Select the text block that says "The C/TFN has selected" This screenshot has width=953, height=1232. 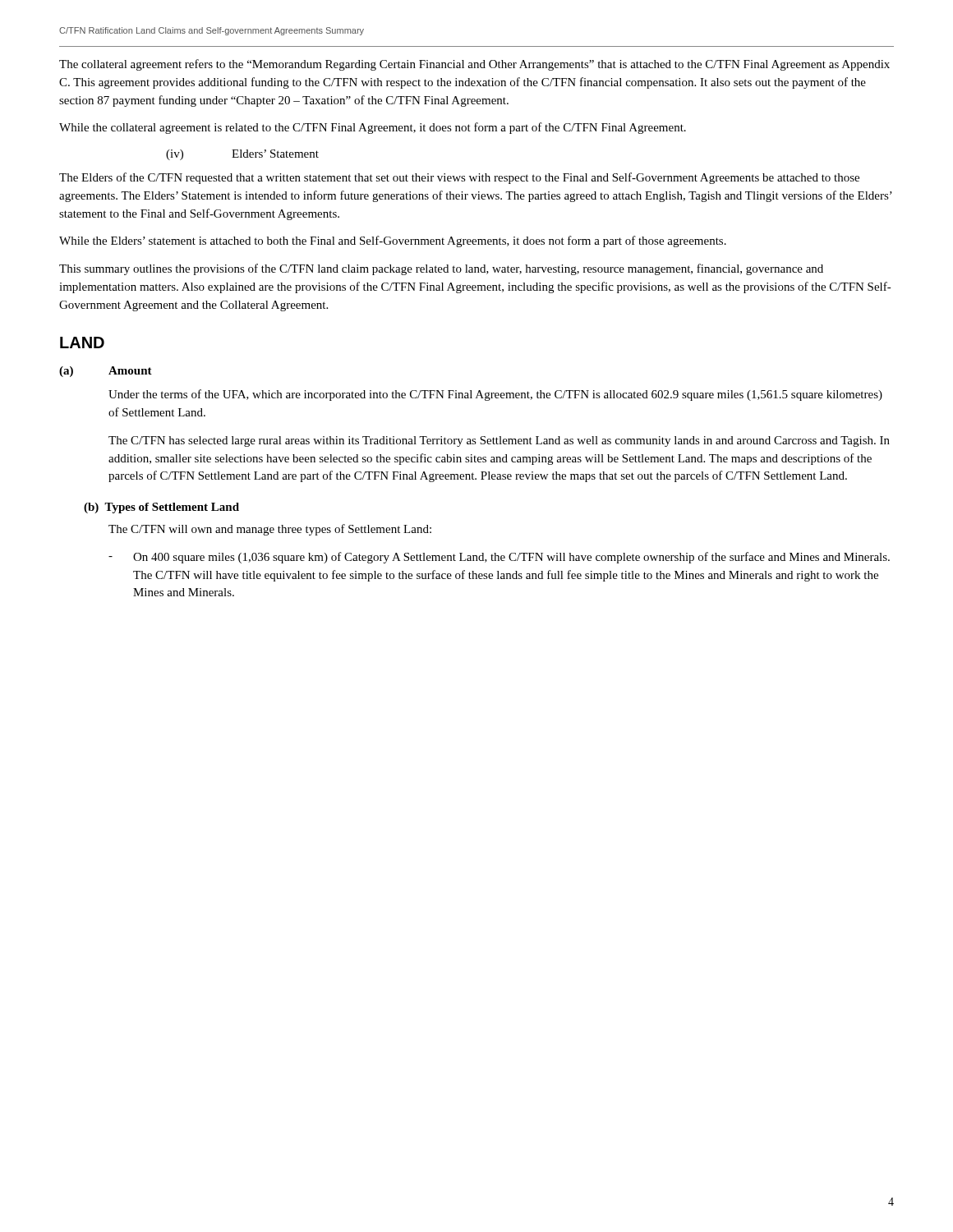click(499, 458)
